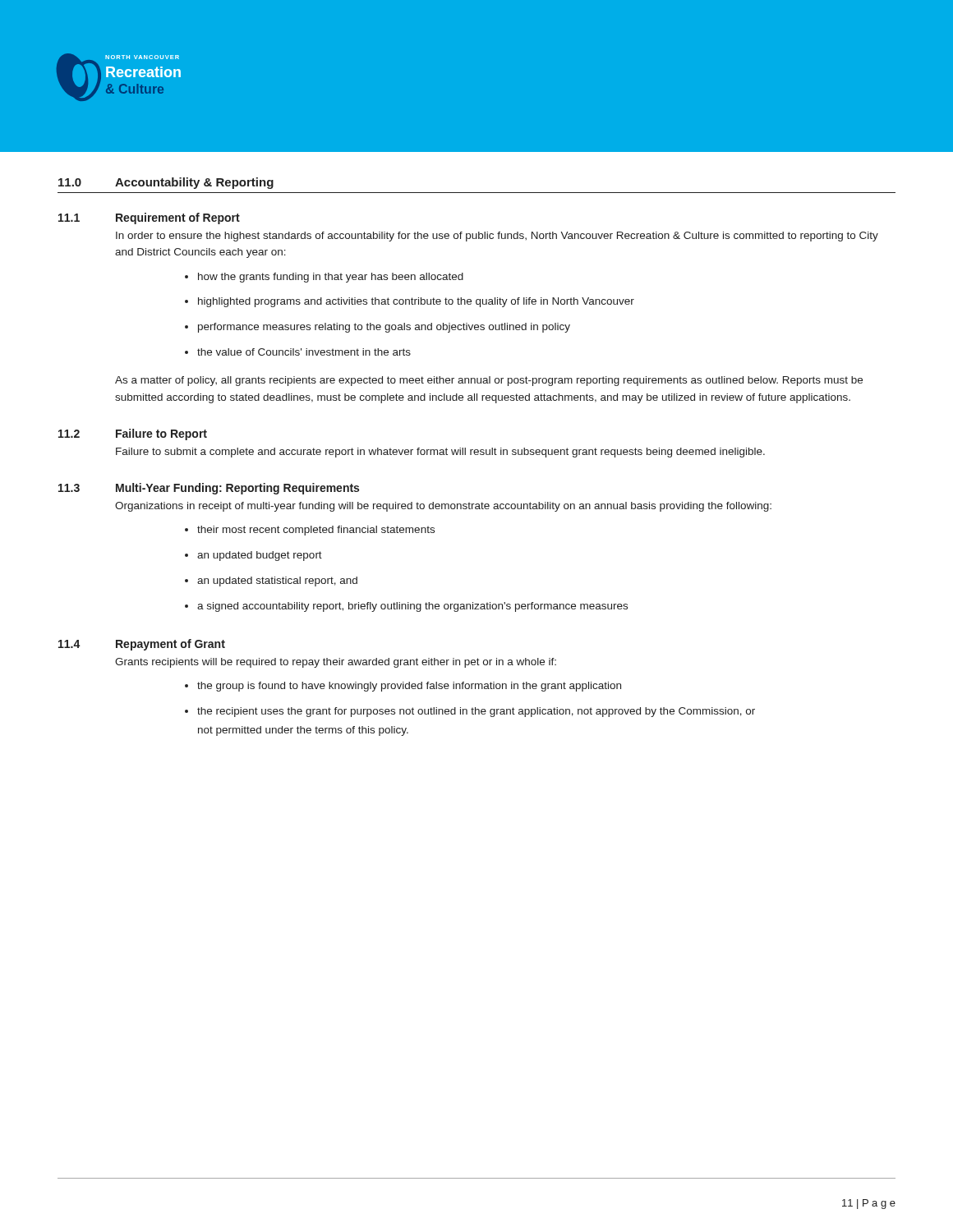Click on the region starting "11.2 Failure to Report"
This screenshot has height=1232, width=953.
click(x=132, y=433)
